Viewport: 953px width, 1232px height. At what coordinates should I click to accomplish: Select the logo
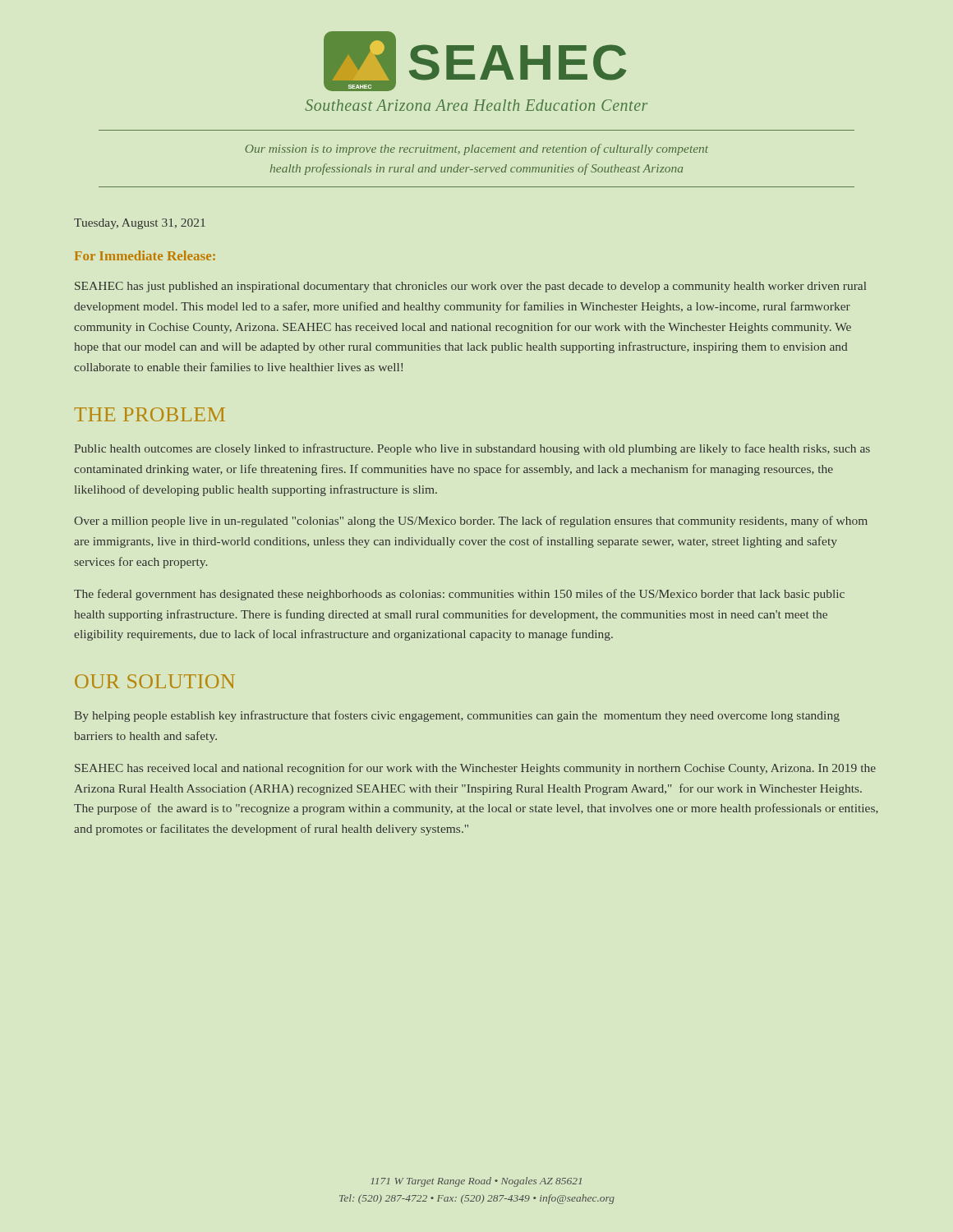(476, 57)
